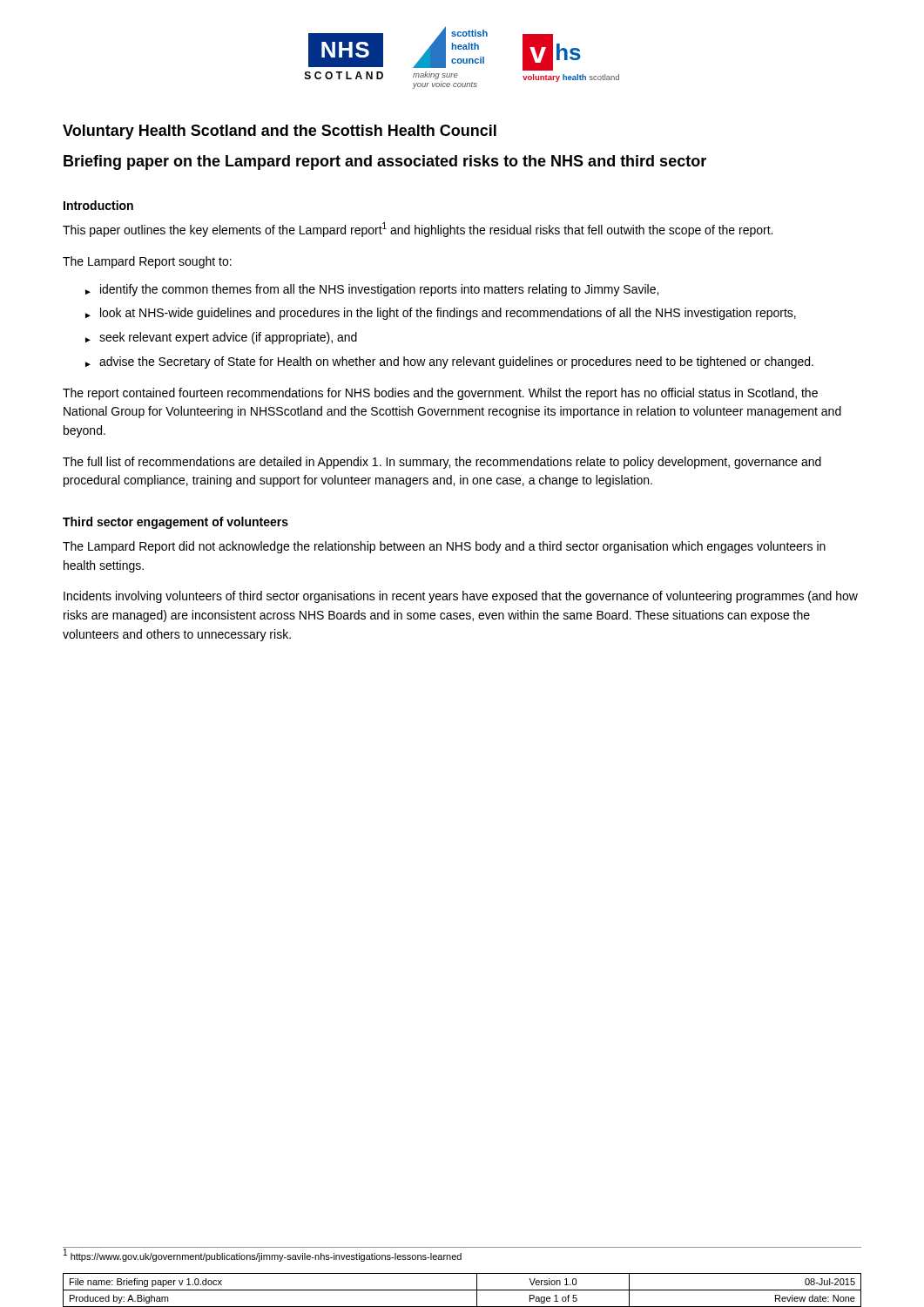Select the text block starting "Incidents involving volunteers of"
Viewport: 924px width, 1307px height.
coord(460,615)
